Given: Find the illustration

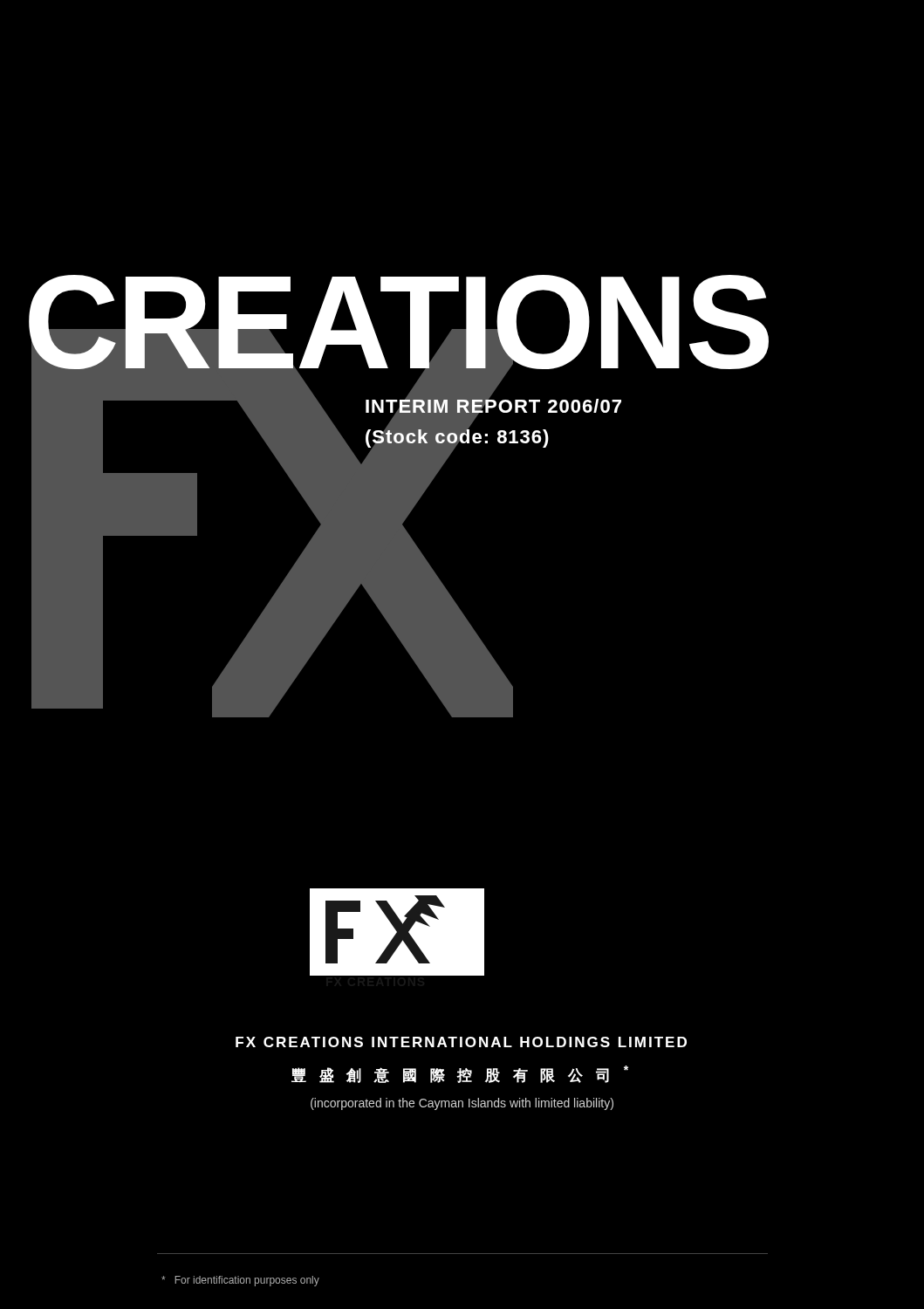Looking at the screenshot, I should [x=264, y=519].
